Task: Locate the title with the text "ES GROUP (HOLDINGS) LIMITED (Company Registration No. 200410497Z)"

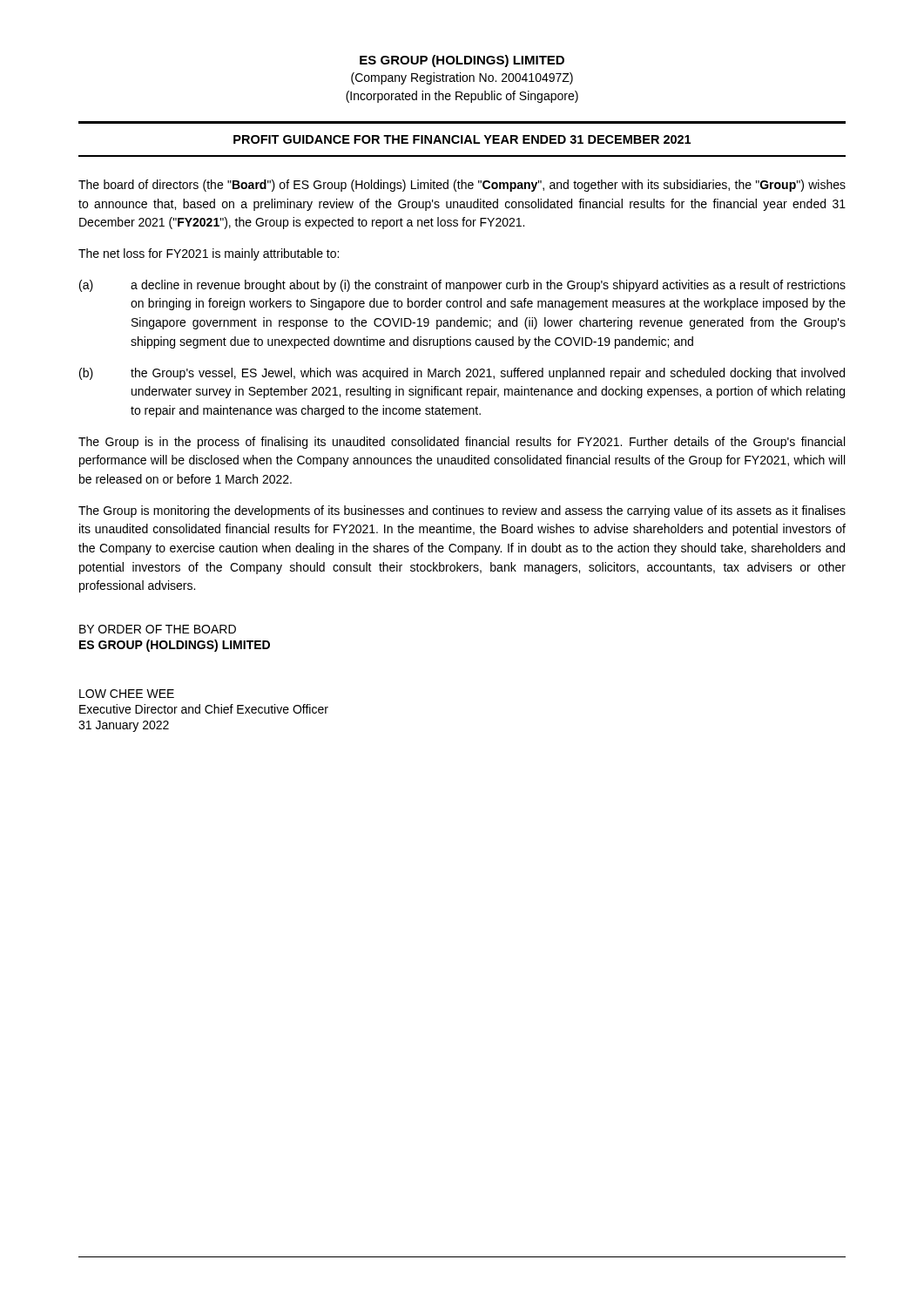Action: (x=462, y=79)
